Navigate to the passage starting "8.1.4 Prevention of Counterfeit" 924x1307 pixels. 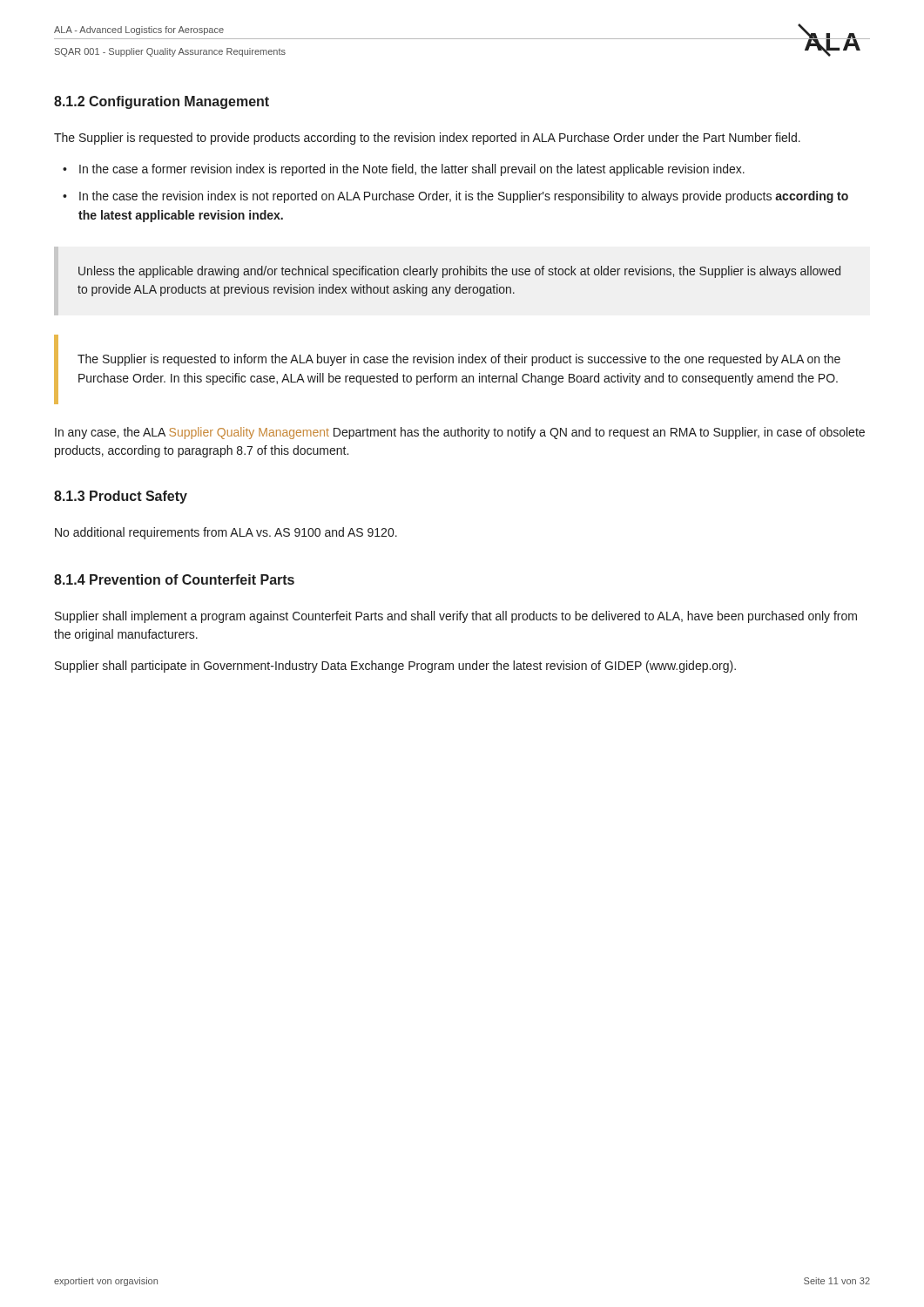(174, 579)
